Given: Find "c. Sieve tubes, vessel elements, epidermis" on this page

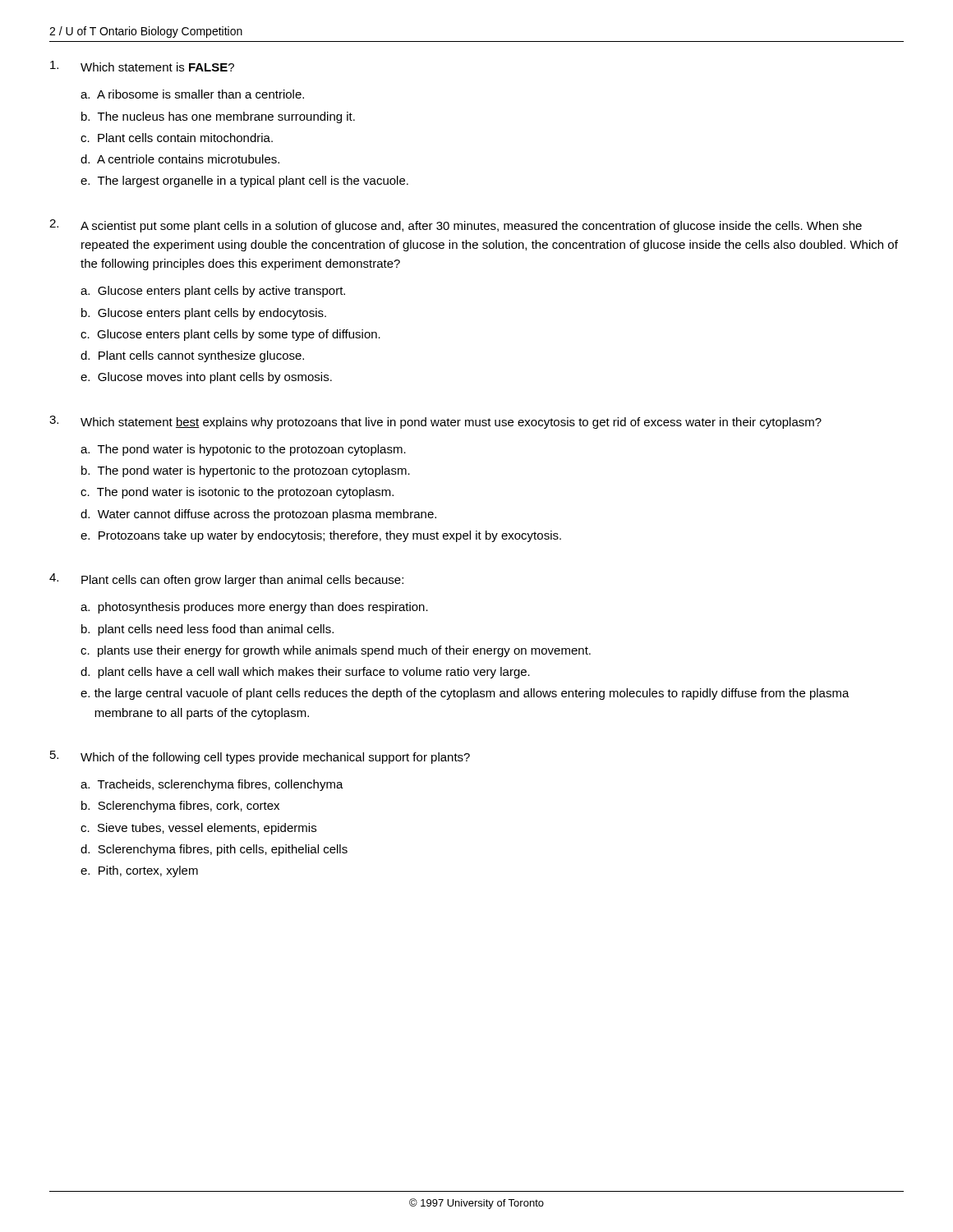Looking at the screenshot, I should point(199,827).
